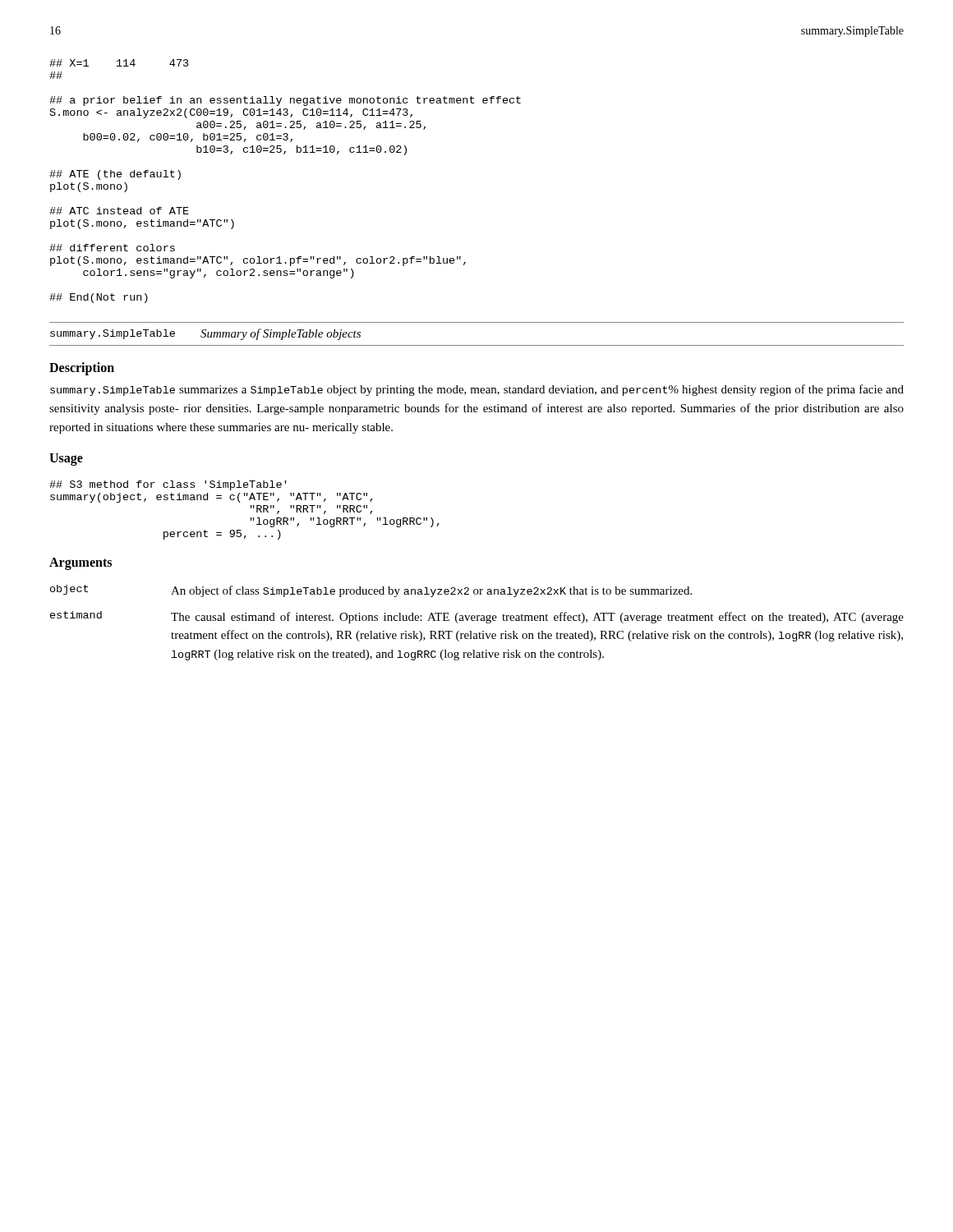This screenshot has width=953, height=1232.
Task: Click on the section header that says "summary.SimpleTable Summary of SimpleTable"
Action: click(205, 334)
